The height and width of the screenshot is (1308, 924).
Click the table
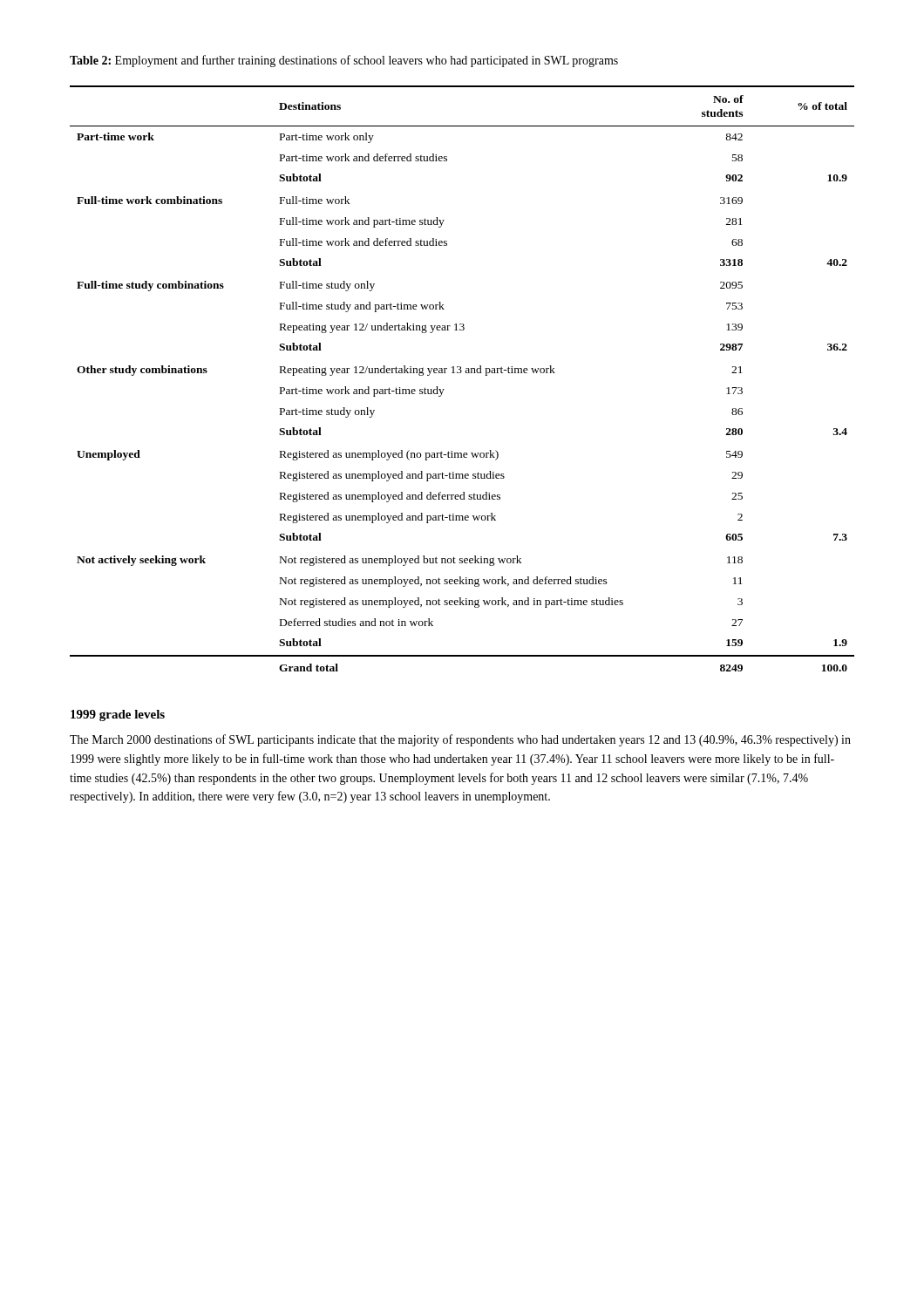click(x=462, y=383)
